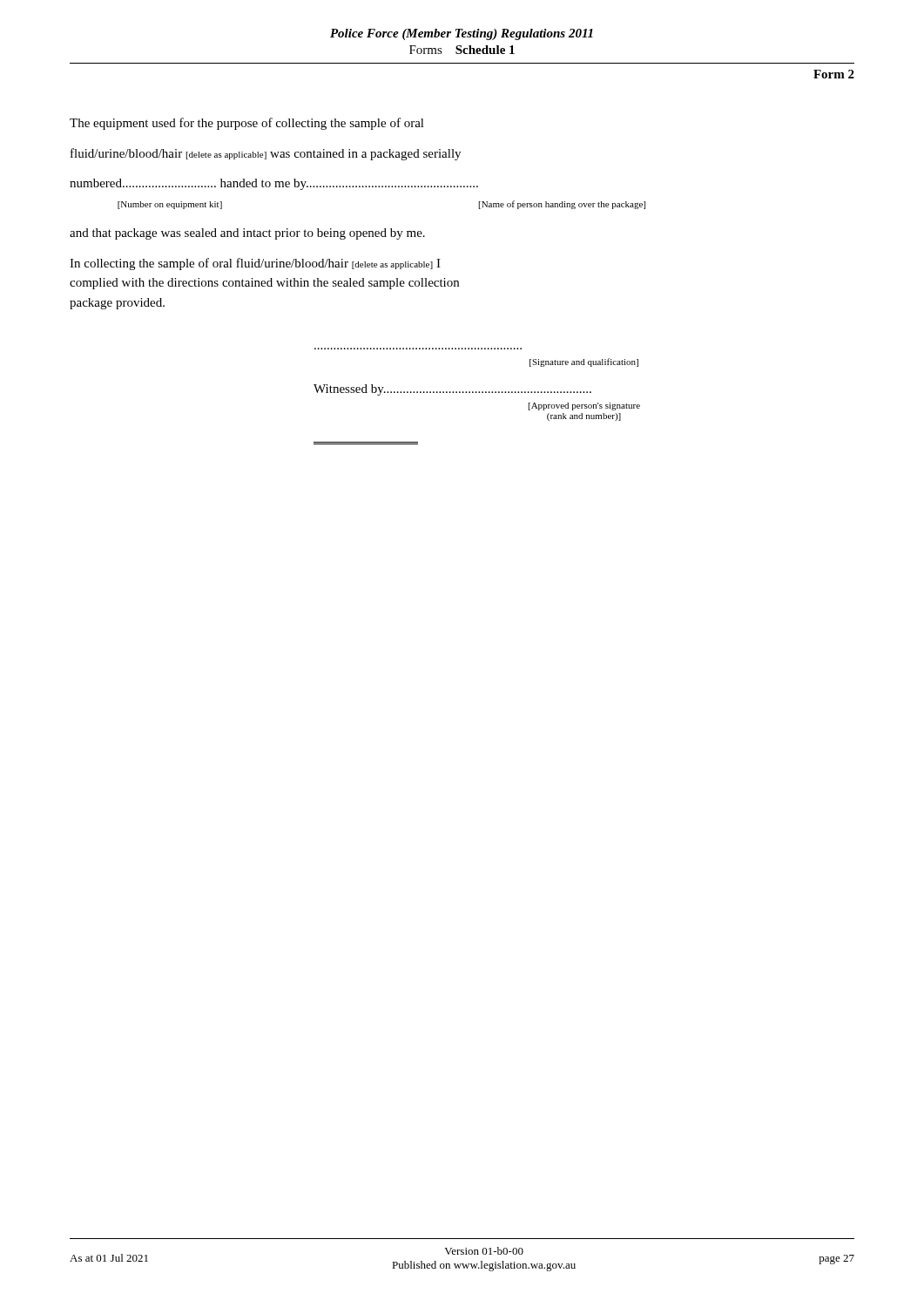Point to the block beginning "numbered............................. handed to me by....................................................."
The image size is (924, 1307).
(462, 193)
